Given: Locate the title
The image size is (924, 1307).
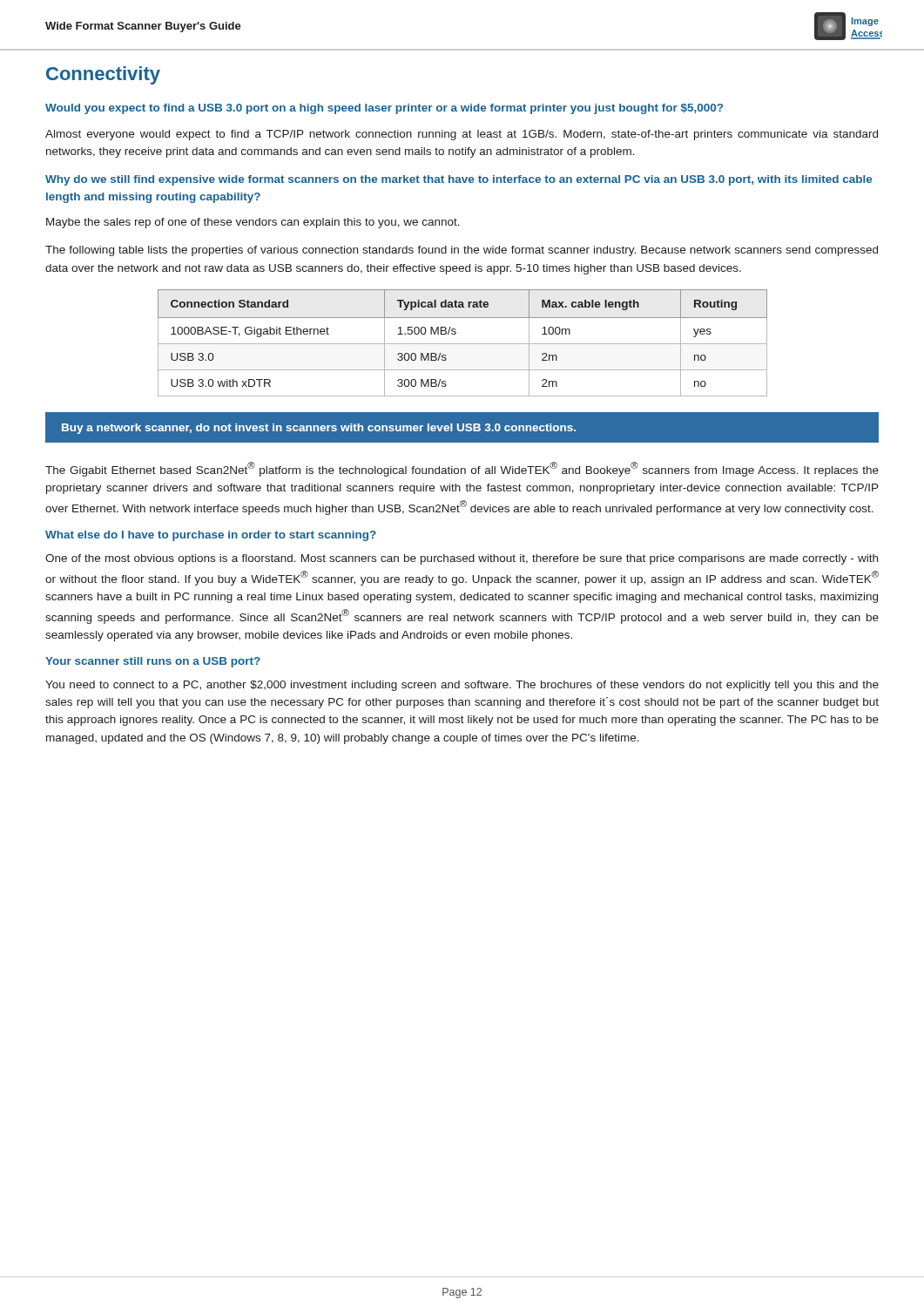Looking at the screenshot, I should coord(103,74).
